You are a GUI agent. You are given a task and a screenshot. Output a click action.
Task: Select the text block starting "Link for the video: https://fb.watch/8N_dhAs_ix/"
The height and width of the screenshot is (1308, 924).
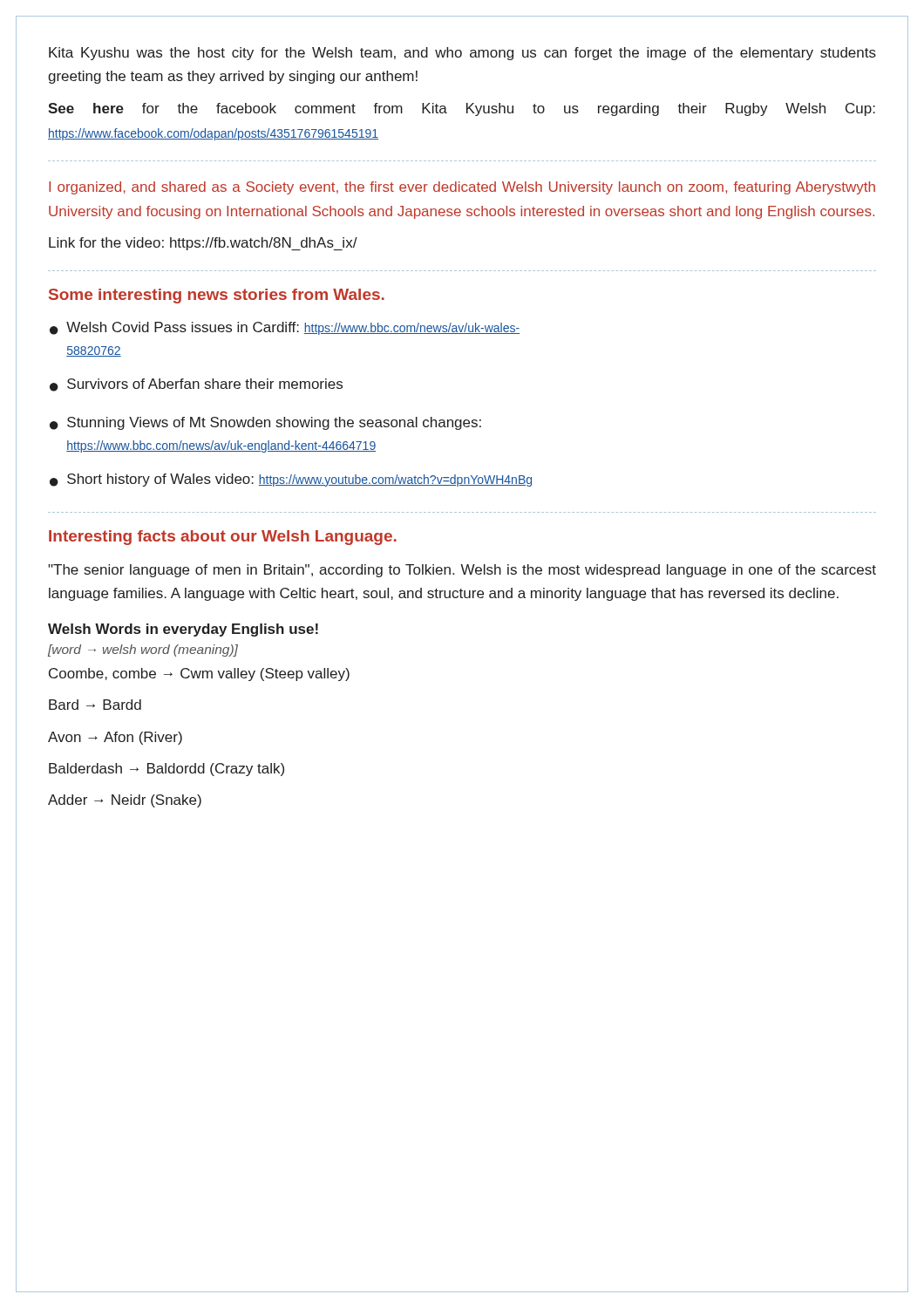[x=202, y=243]
